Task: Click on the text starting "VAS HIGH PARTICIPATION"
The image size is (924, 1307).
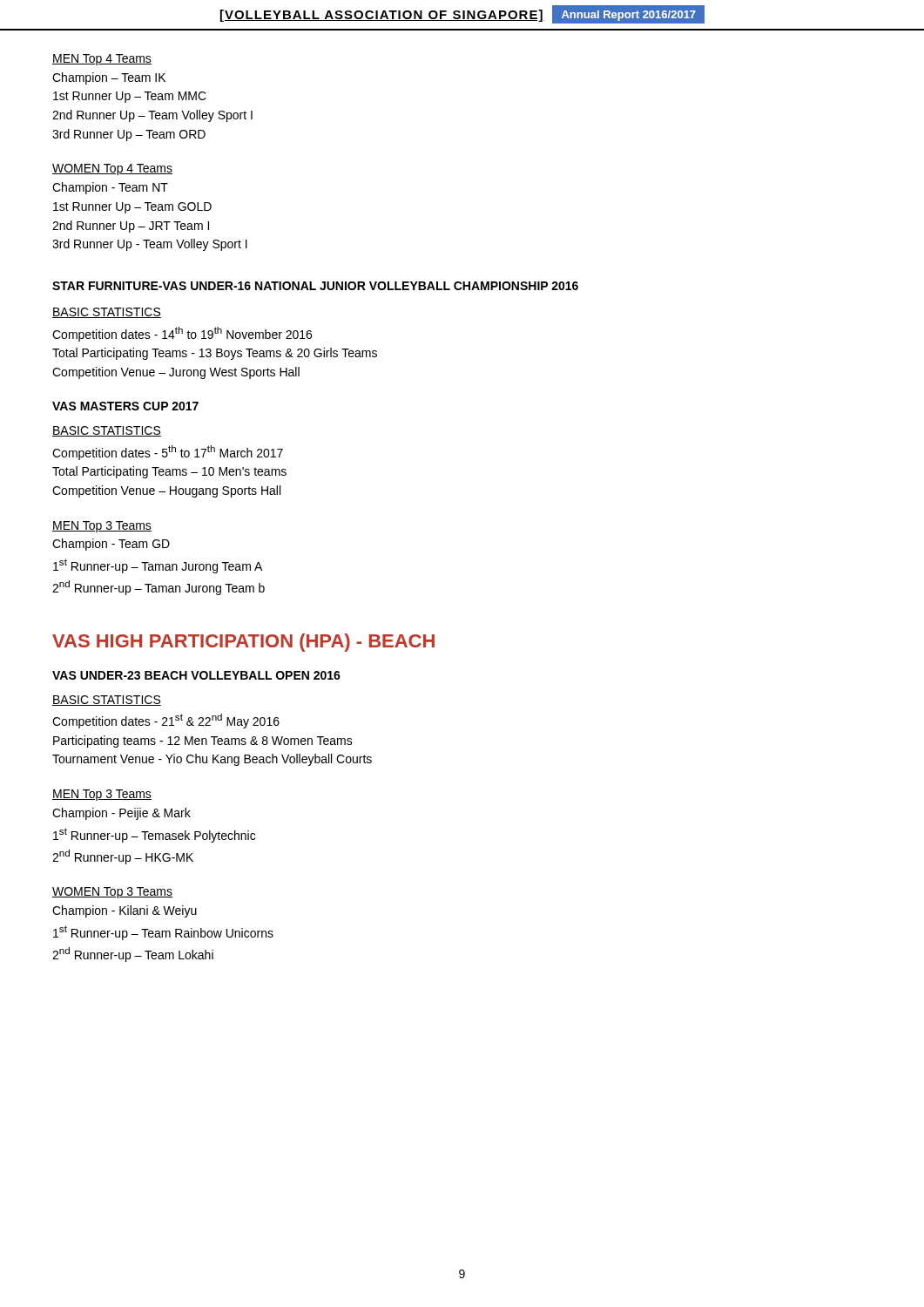Action: (x=243, y=643)
